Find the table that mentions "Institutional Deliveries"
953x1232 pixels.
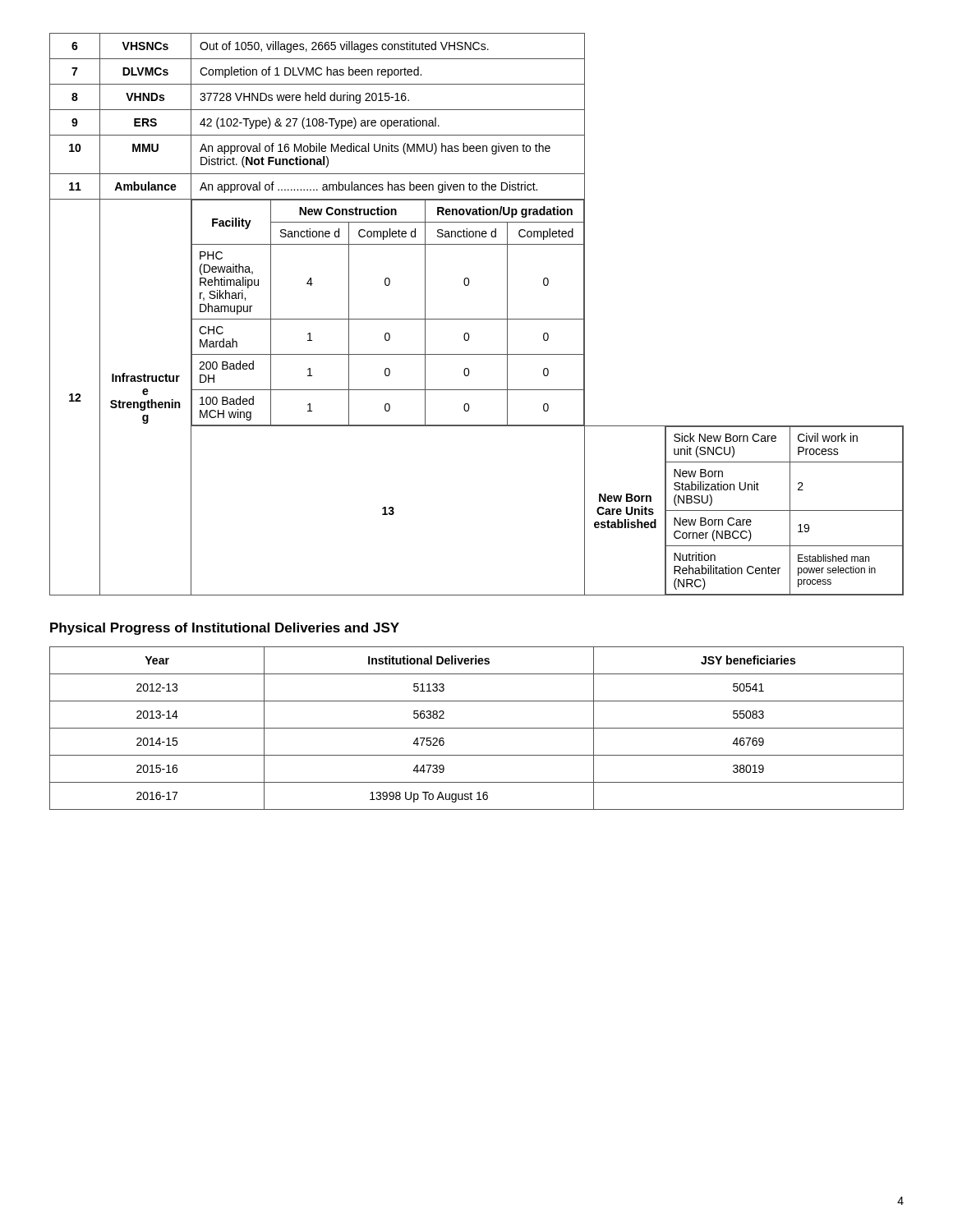click(476, 728)
